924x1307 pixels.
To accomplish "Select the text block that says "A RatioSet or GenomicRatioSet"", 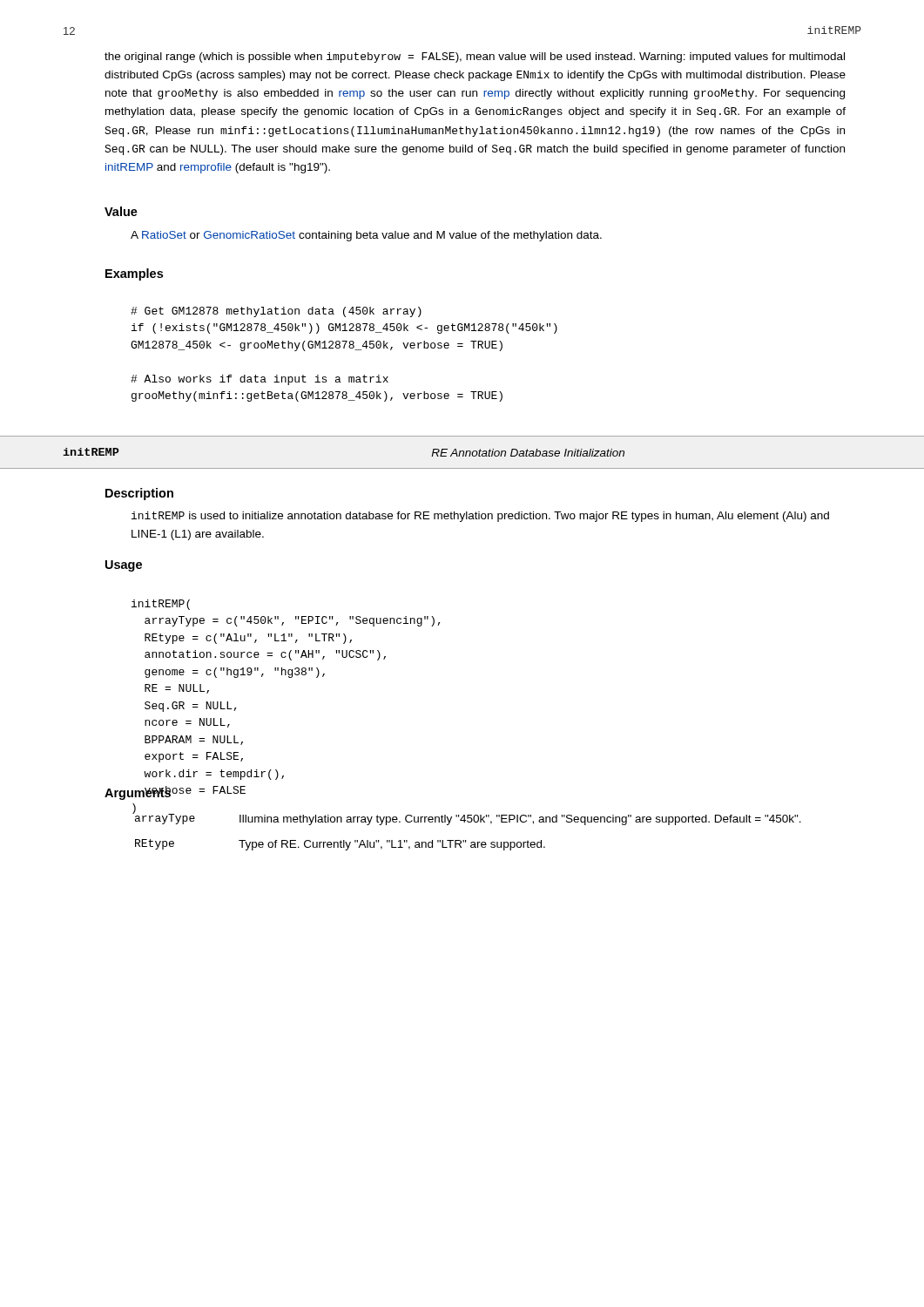I will tap(367, 235).
